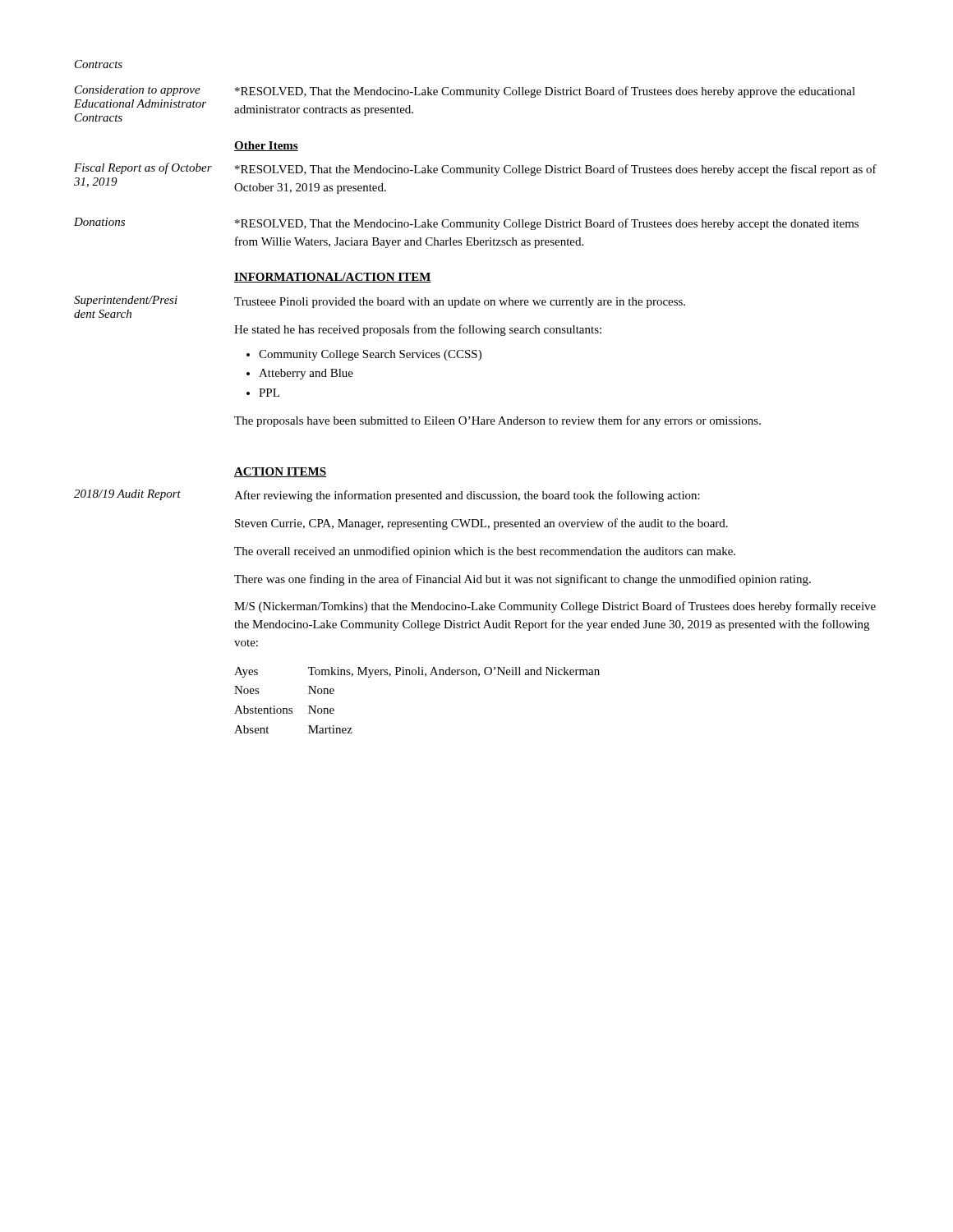
Task: Select the text containing "Fiscal Report as of October 31, 2019"
Action: click(x=143, y=175)
